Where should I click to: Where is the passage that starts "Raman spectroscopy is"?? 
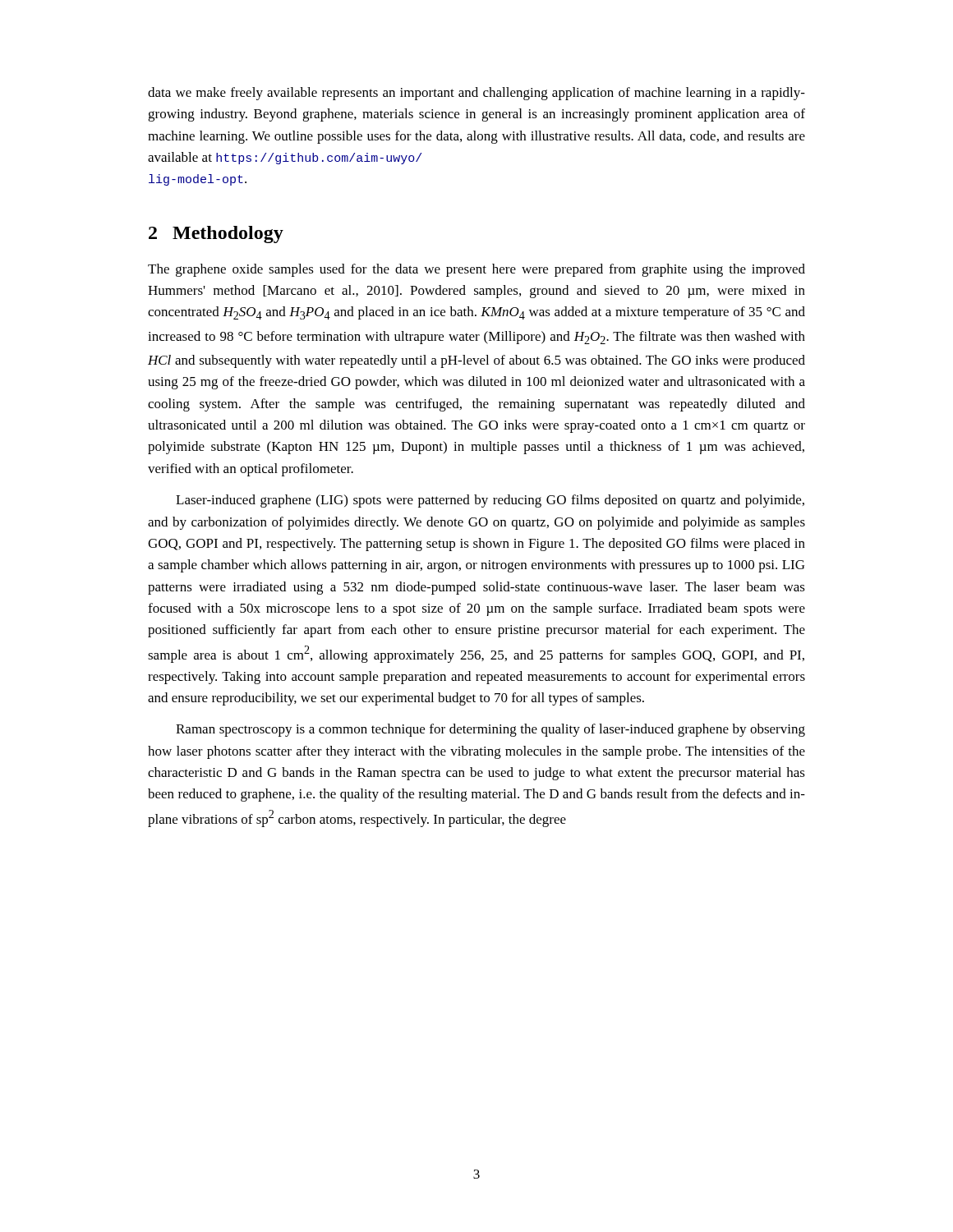coord(476,774)
